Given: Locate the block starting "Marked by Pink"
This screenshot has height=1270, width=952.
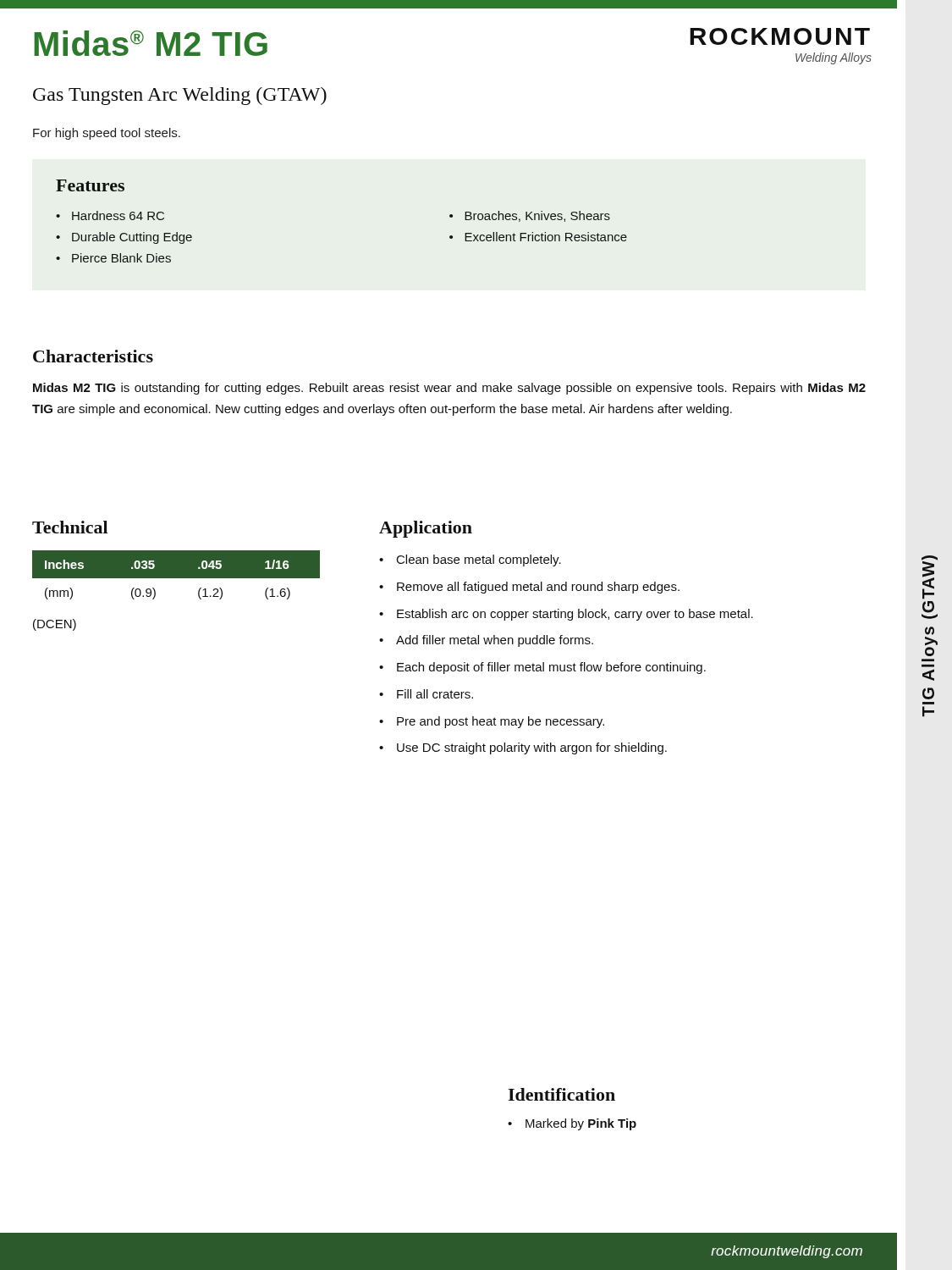Looking at the screenshot, I should pyautogui.click(x=581, y=1123).
